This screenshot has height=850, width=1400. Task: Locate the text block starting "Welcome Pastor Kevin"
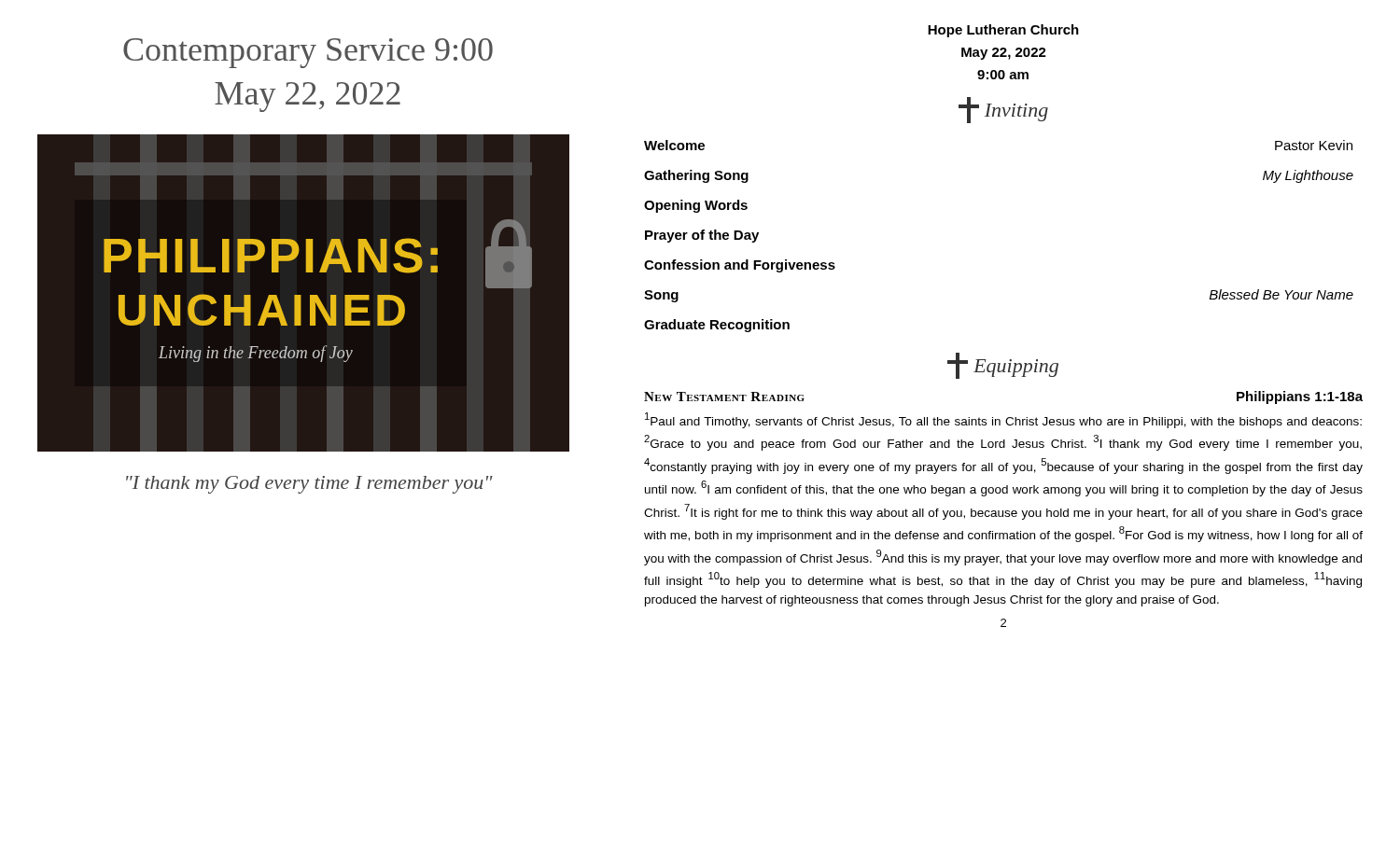tap(677, 145)
